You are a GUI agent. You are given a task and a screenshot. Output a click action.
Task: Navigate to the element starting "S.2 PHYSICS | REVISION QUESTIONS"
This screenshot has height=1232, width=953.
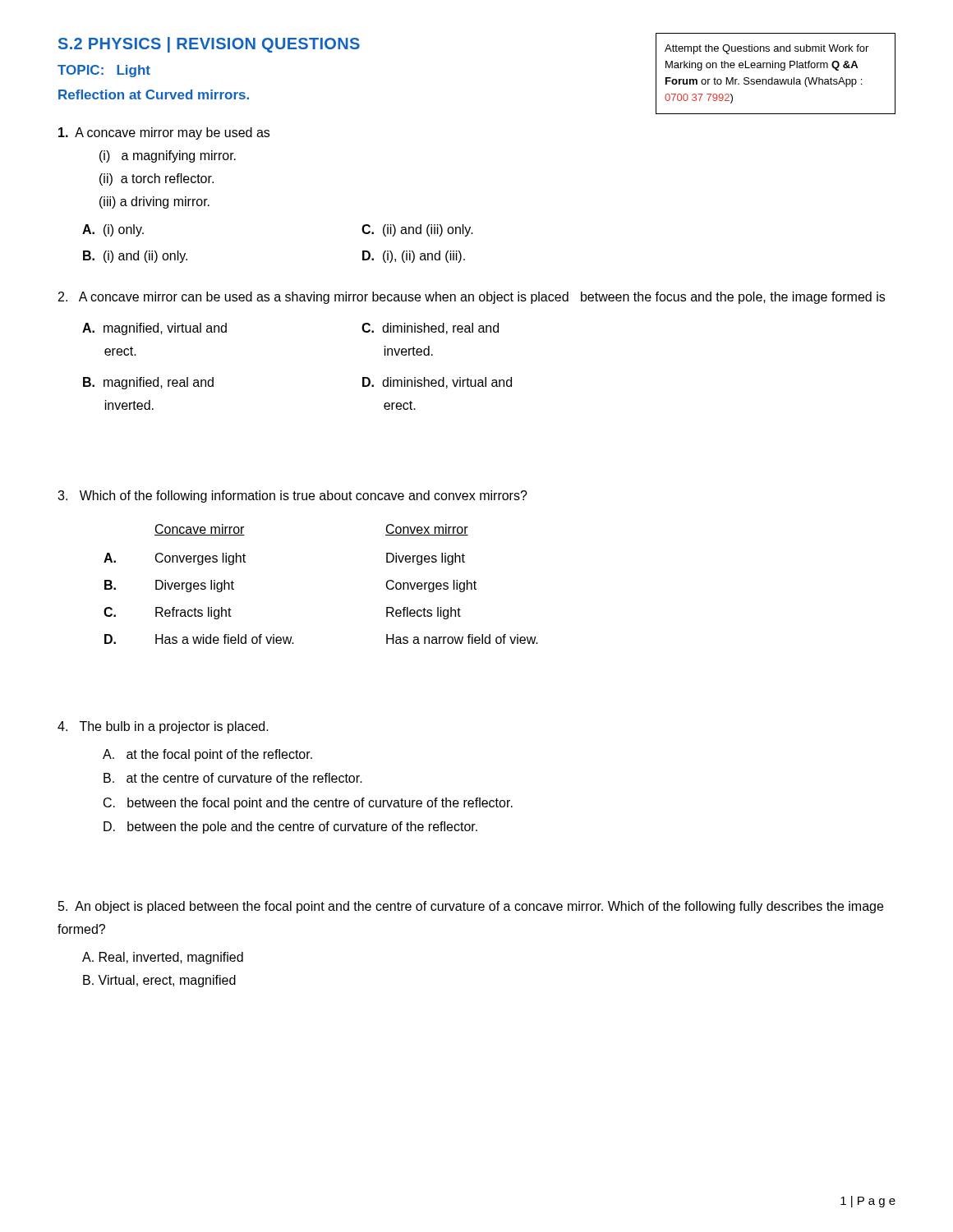click(209, 44)
